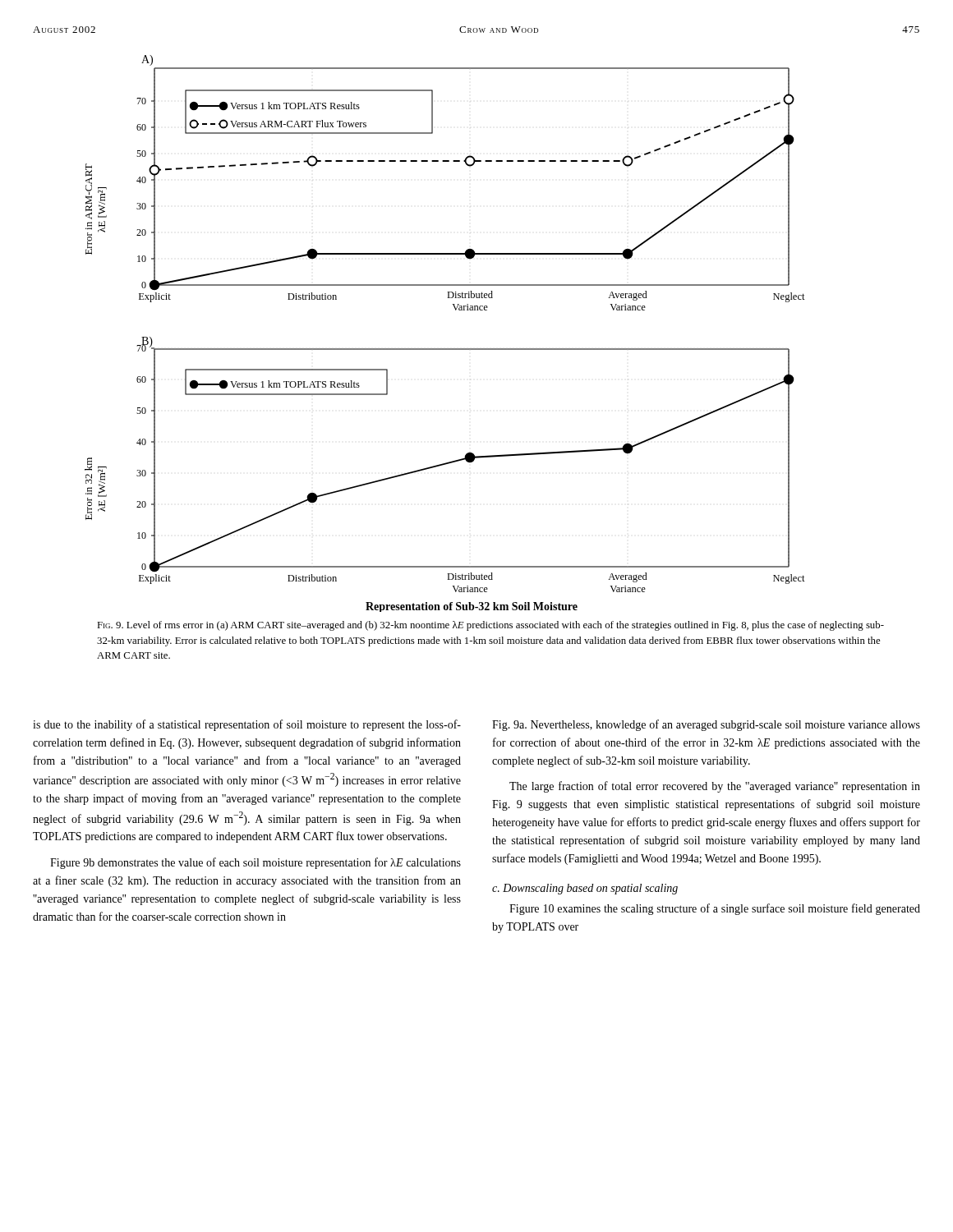
Task: Find the line chart
Action: tap(493, 329)
